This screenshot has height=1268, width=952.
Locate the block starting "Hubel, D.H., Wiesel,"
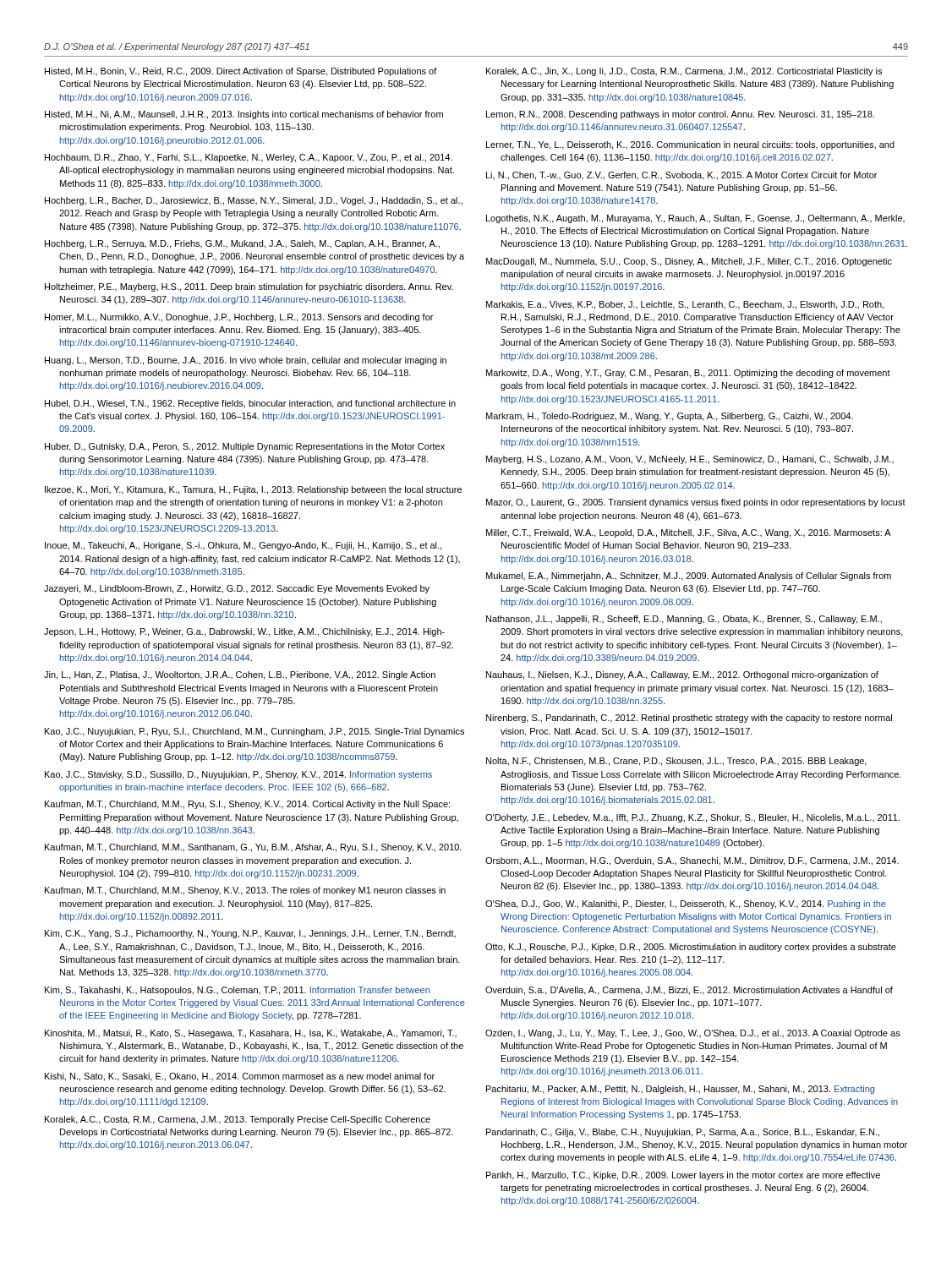(250, 416)
